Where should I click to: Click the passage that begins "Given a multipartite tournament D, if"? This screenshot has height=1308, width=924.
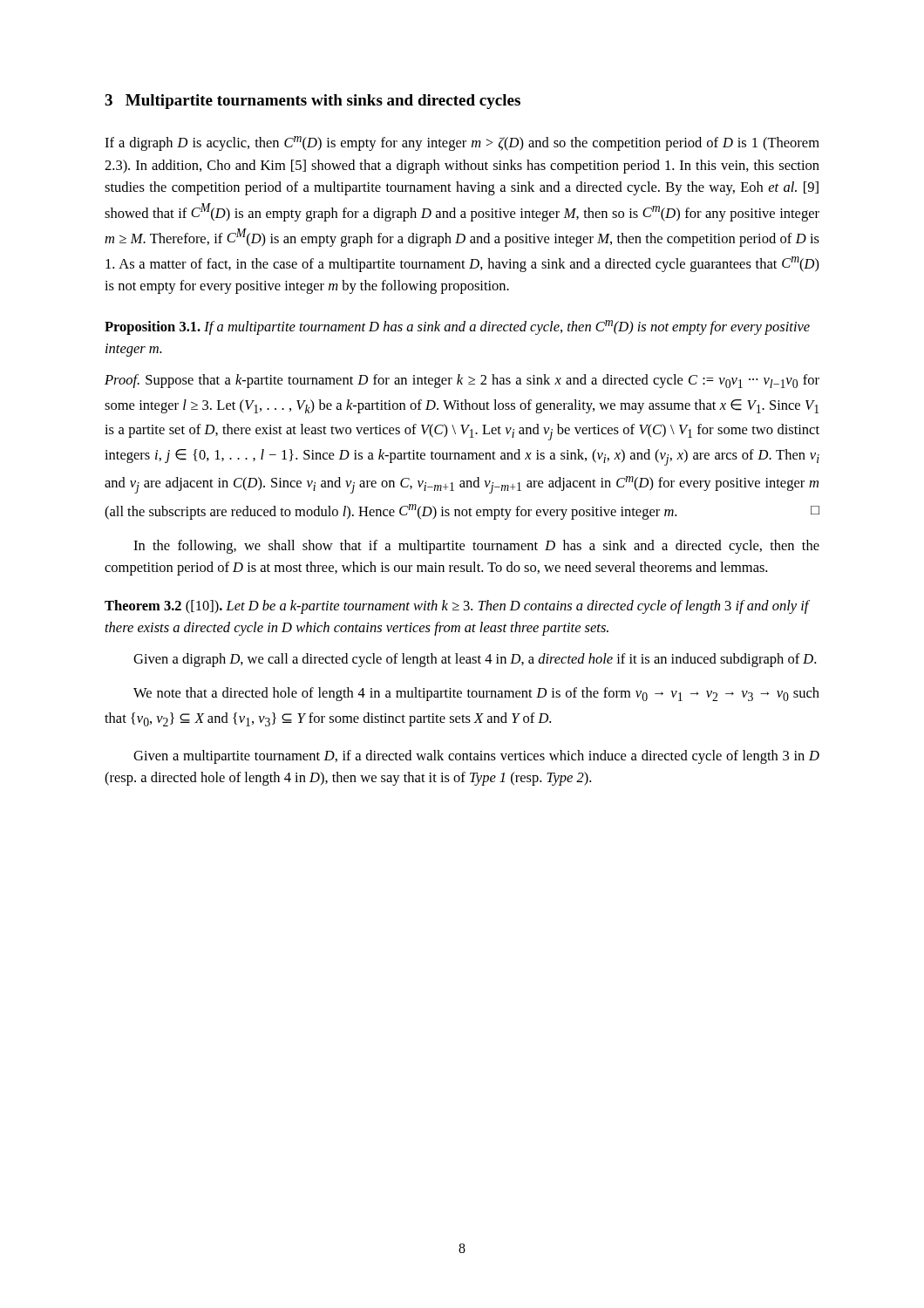(x=462, y=766)
